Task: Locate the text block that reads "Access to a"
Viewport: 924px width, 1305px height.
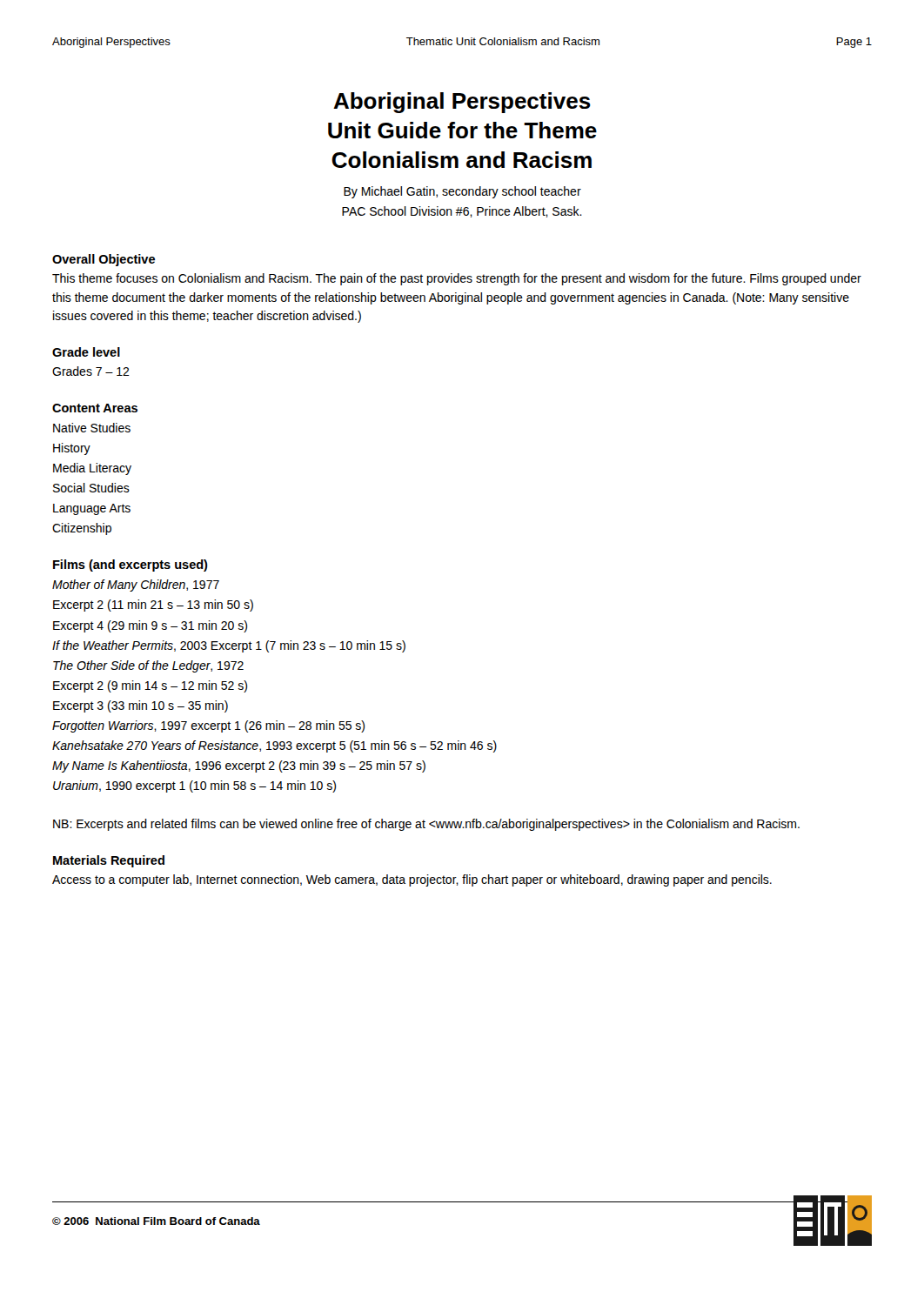Action: click(x=462, y=880)
